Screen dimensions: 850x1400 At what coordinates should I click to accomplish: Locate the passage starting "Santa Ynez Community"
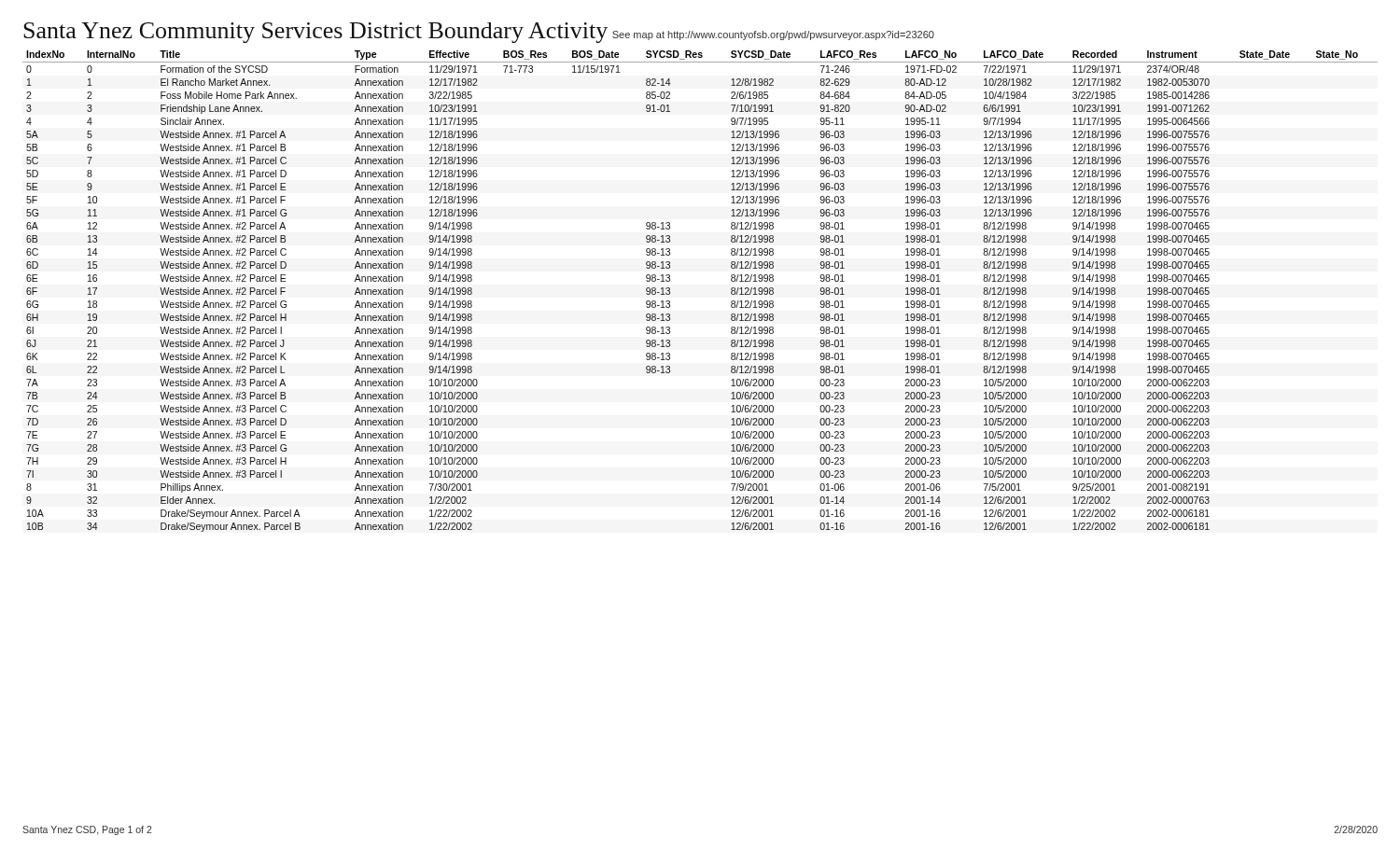tap(315, 30)
